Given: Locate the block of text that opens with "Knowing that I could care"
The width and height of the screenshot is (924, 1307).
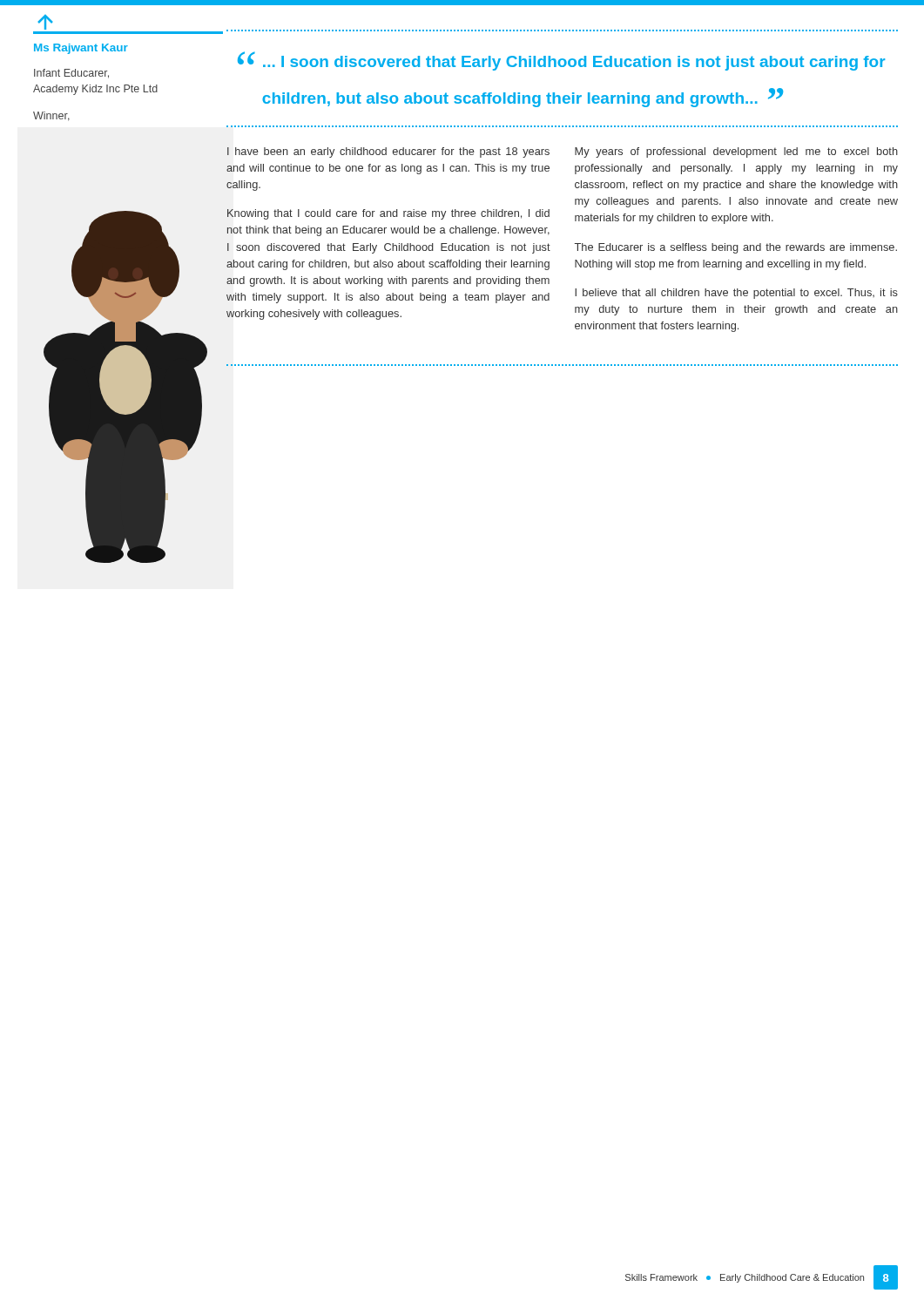Looking at the screenshot, I should [x=388, y=263].
